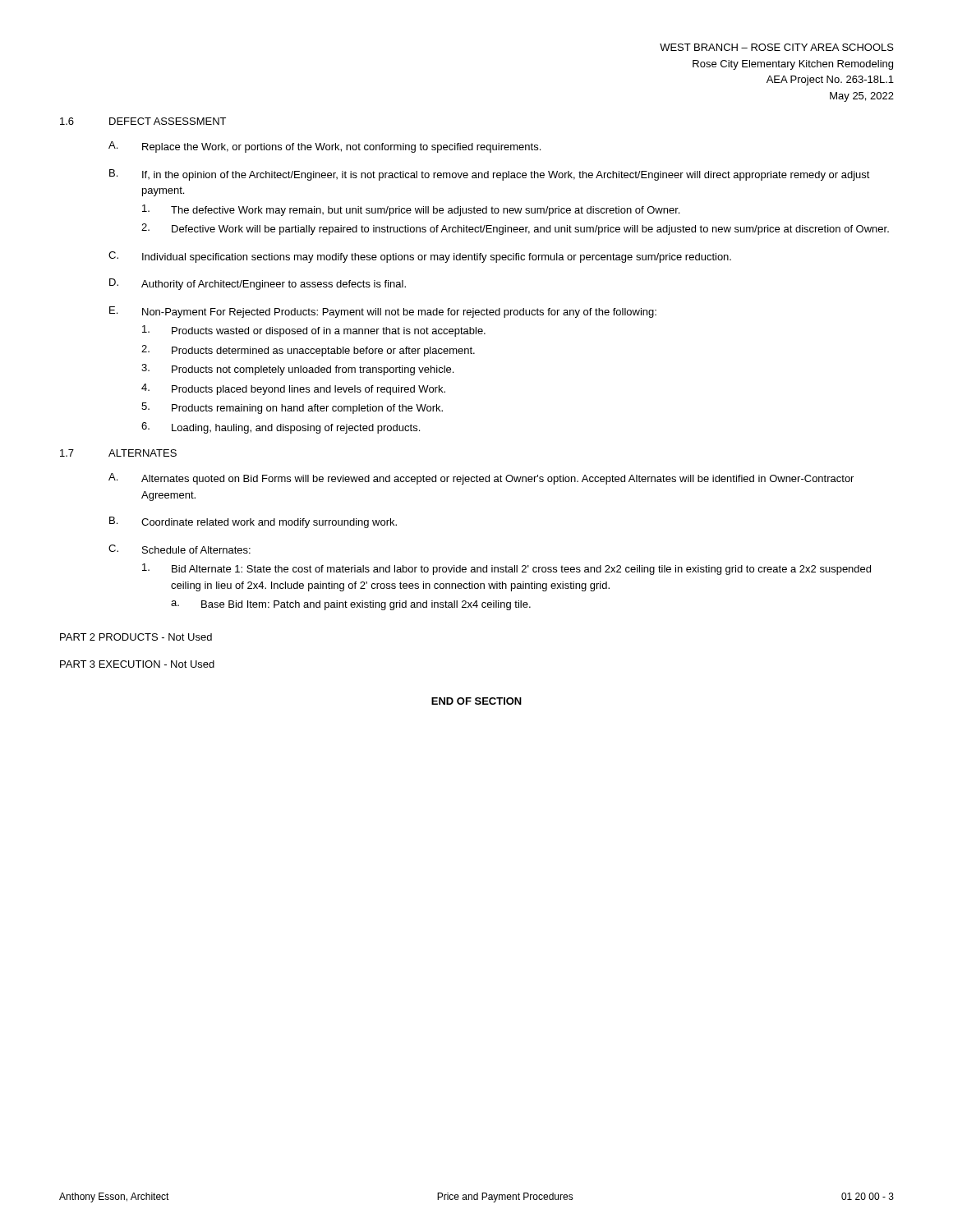Locate the block of text that opens with "C. Schedule of Alternates:"
Viewport: 953px width, 1232px height.
click(x=476, y=577)
